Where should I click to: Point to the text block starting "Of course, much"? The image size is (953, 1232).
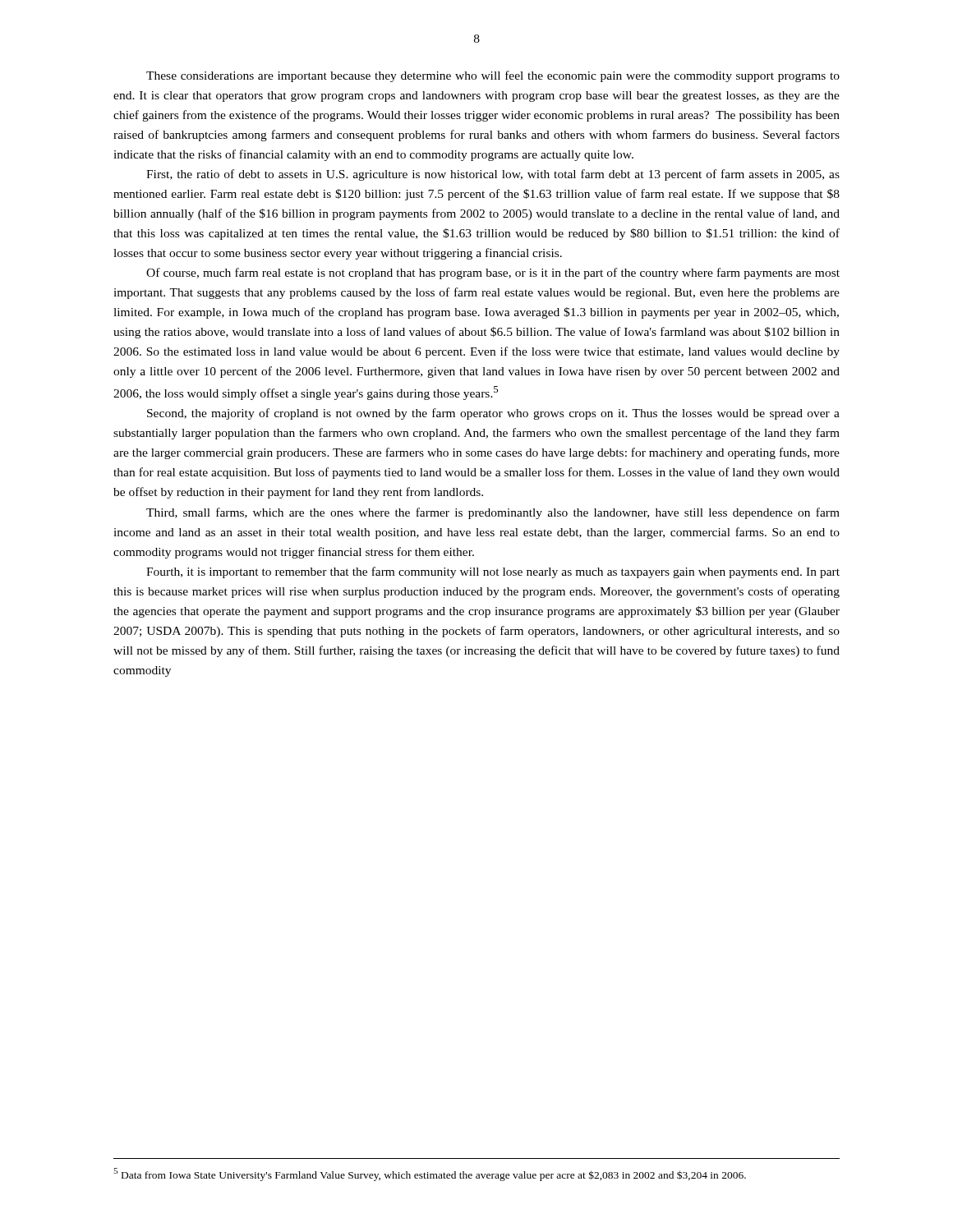pyautogui.click(x=476, y=333)
